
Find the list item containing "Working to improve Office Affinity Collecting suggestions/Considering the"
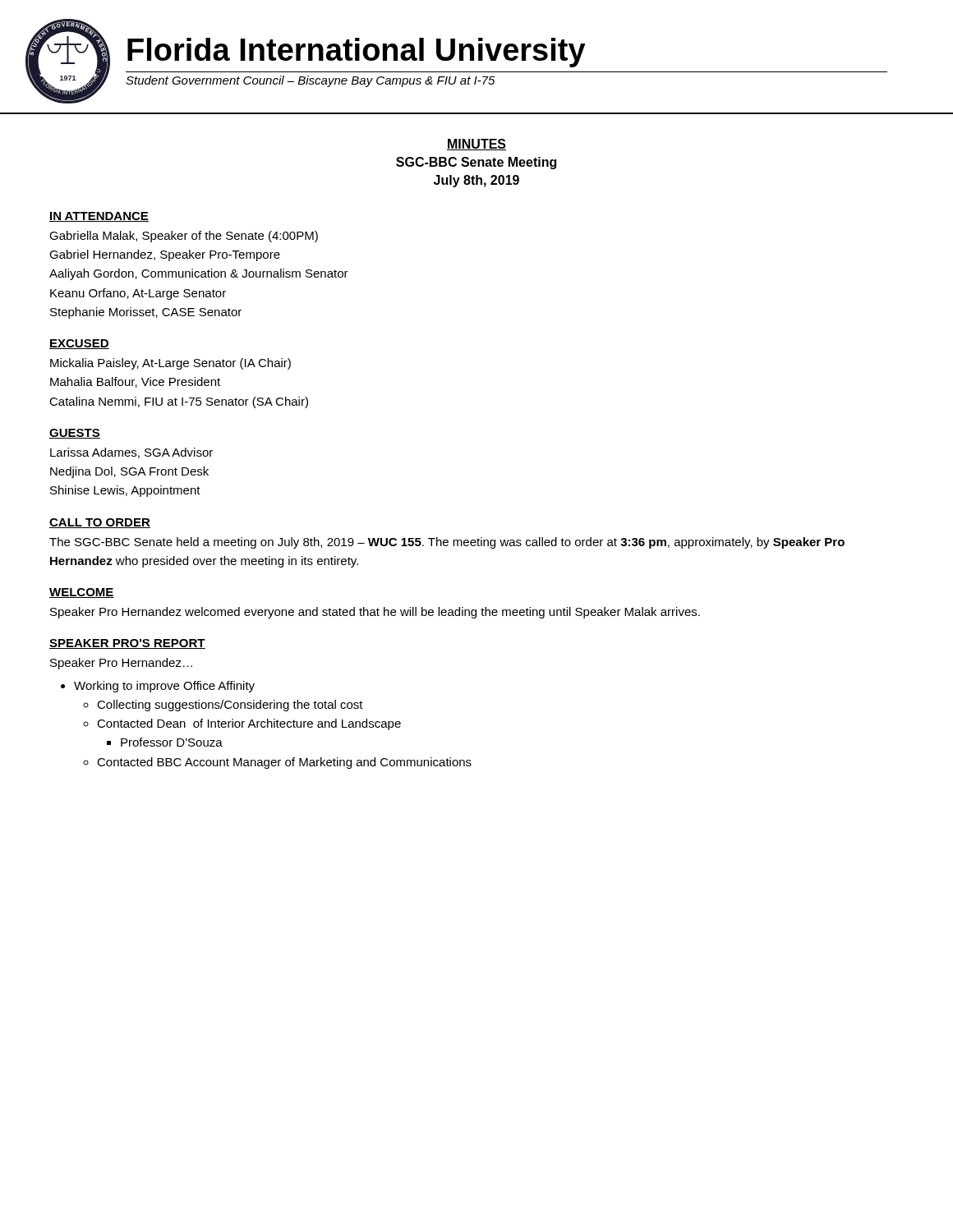tap(158, 687)
